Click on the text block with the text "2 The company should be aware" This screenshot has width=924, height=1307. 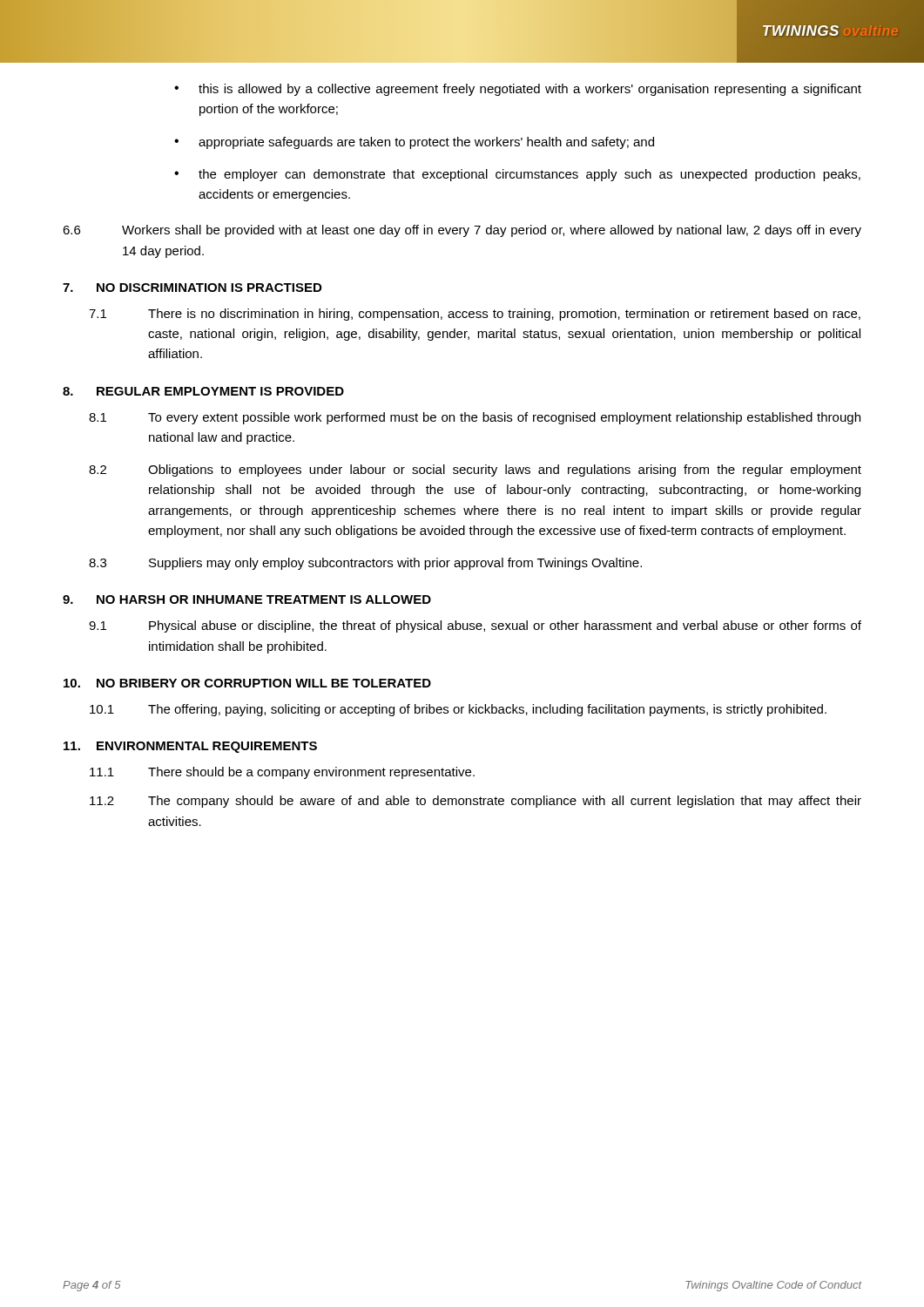[475, 811]
